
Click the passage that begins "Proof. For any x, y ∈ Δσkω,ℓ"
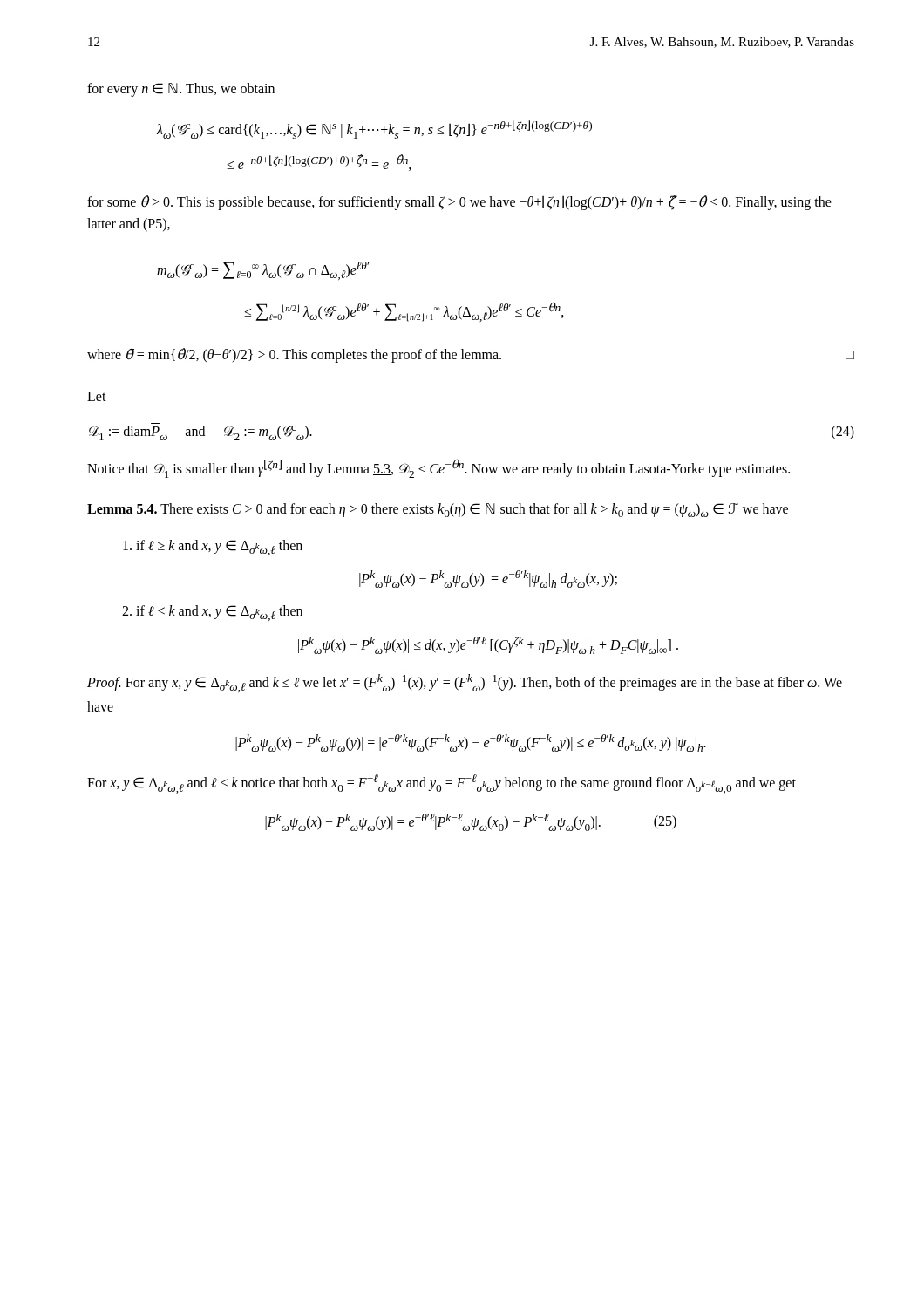(x=465, y=693)
